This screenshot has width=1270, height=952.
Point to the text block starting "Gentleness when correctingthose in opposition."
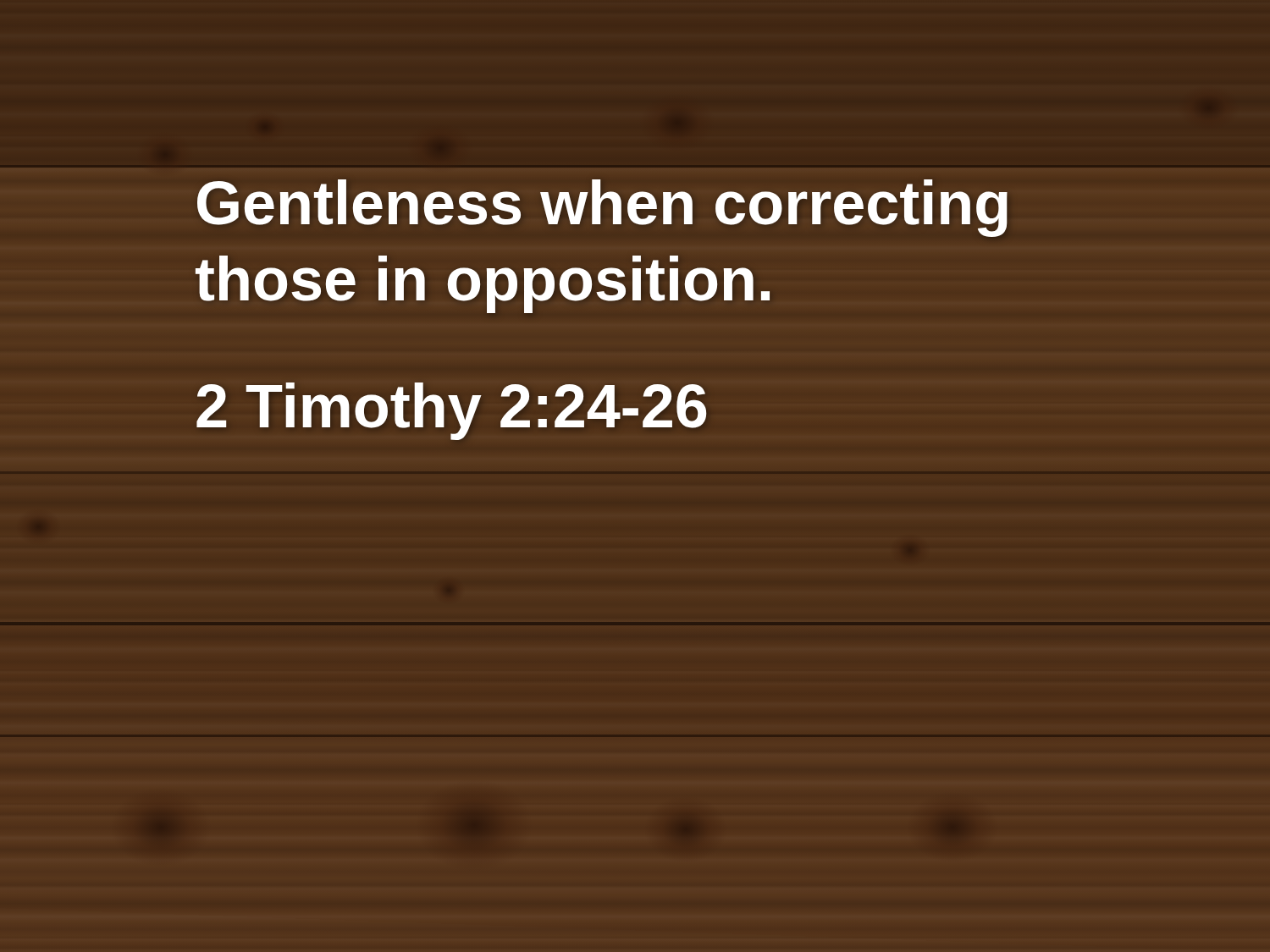pyautogui.click(x=603, y=241)
